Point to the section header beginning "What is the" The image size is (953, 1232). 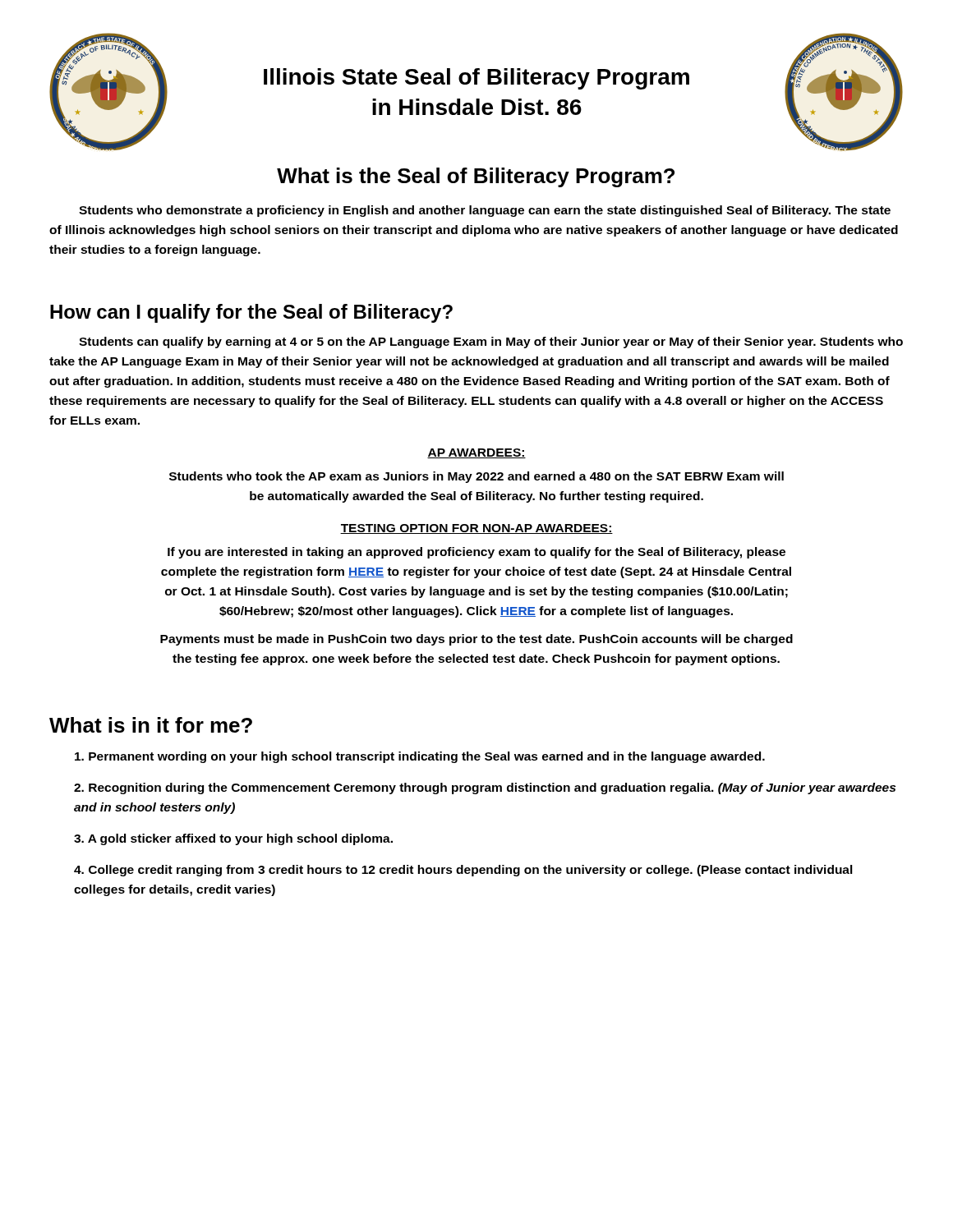click(476, 176)
